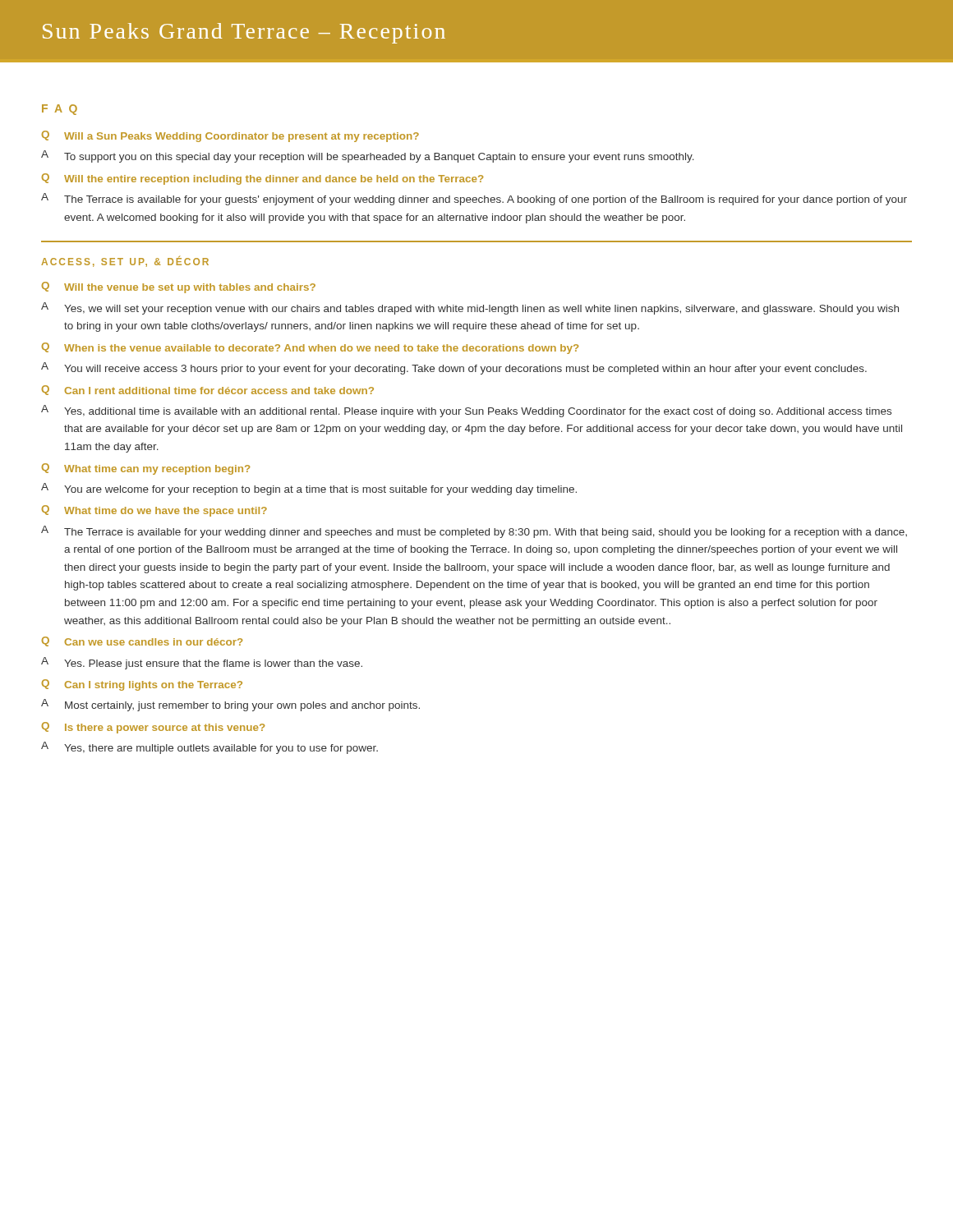Click on the text block starting "ACCESS, SET UP,"
Viewport: 953px width, 1232px height.
[x=126, y=262]
